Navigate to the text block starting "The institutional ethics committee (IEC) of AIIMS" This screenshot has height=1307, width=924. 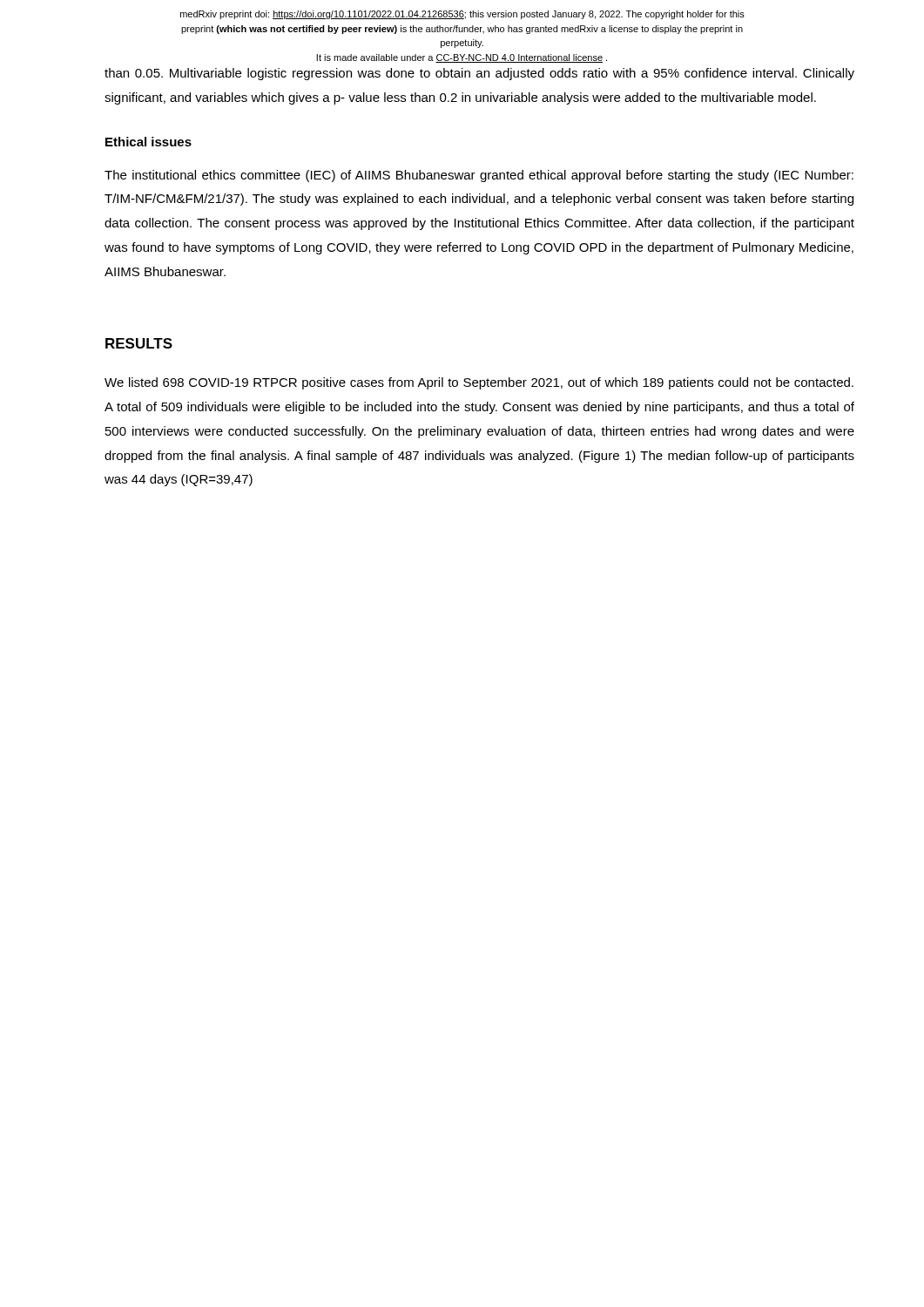(x=479, y=223)
